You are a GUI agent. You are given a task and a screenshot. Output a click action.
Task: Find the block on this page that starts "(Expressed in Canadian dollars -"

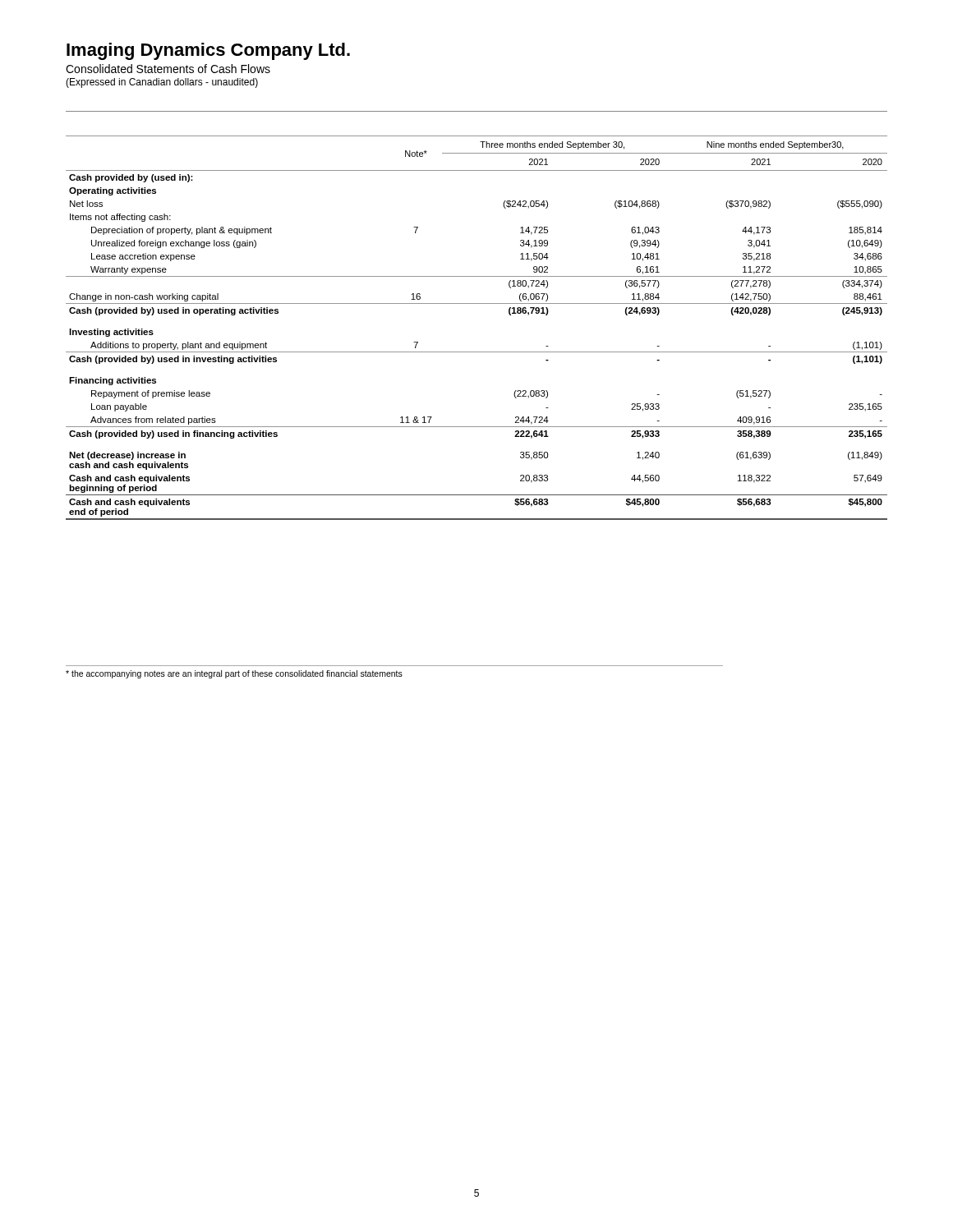[208, 82]
